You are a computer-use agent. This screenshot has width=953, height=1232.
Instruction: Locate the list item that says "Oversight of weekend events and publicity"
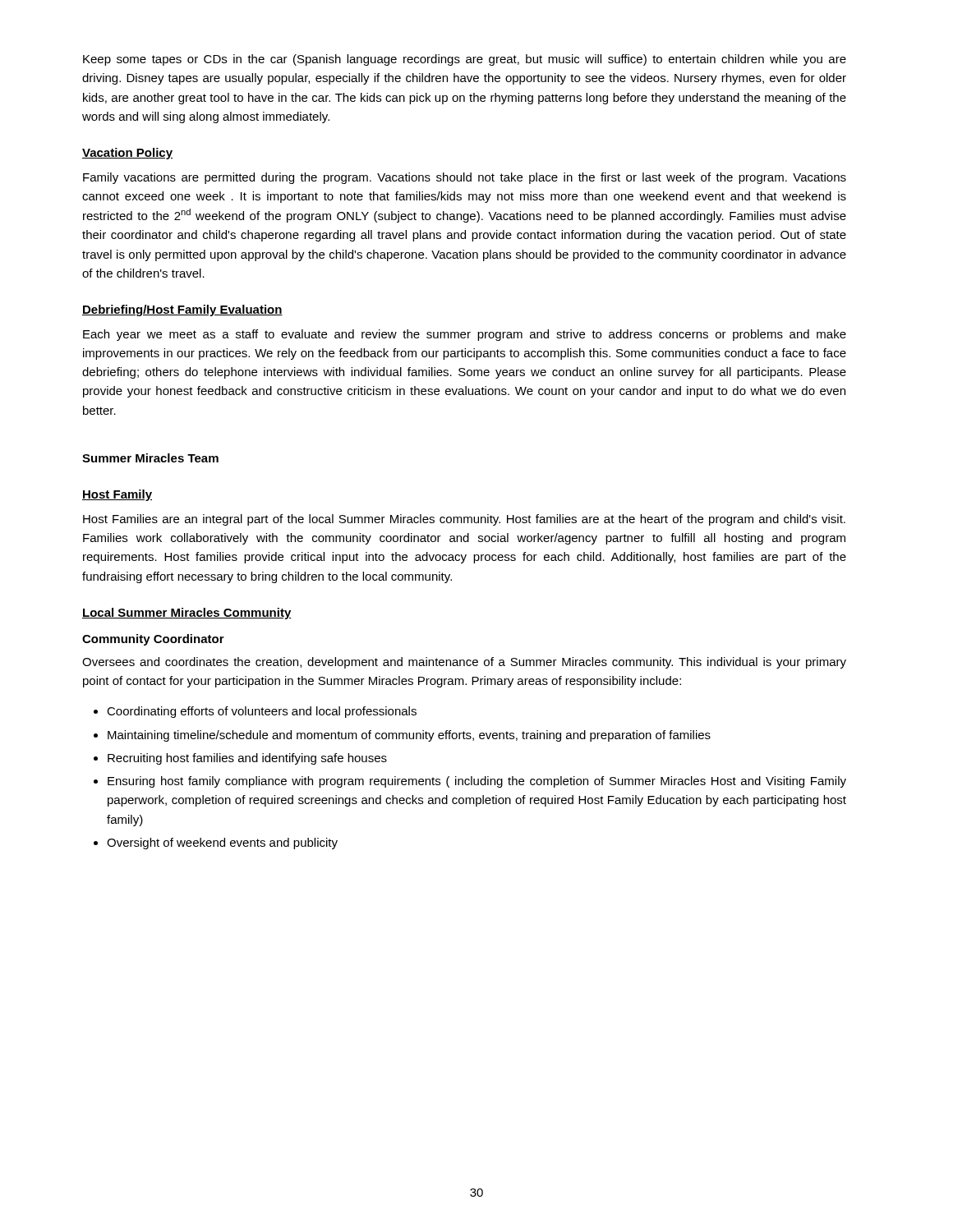[x=222, y=842]
